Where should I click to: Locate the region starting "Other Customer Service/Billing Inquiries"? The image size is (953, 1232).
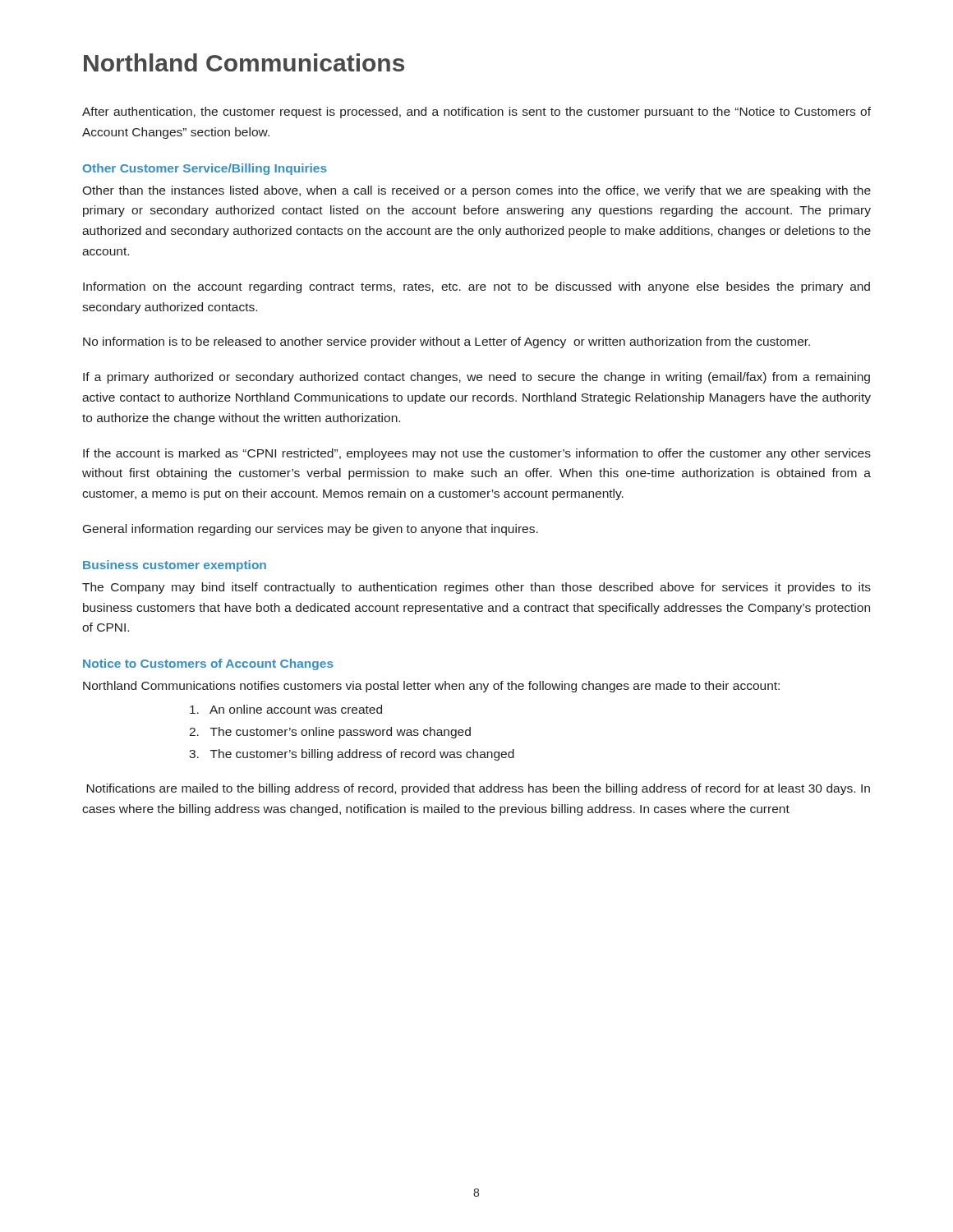pyautogui.click(x=205, y=168)
